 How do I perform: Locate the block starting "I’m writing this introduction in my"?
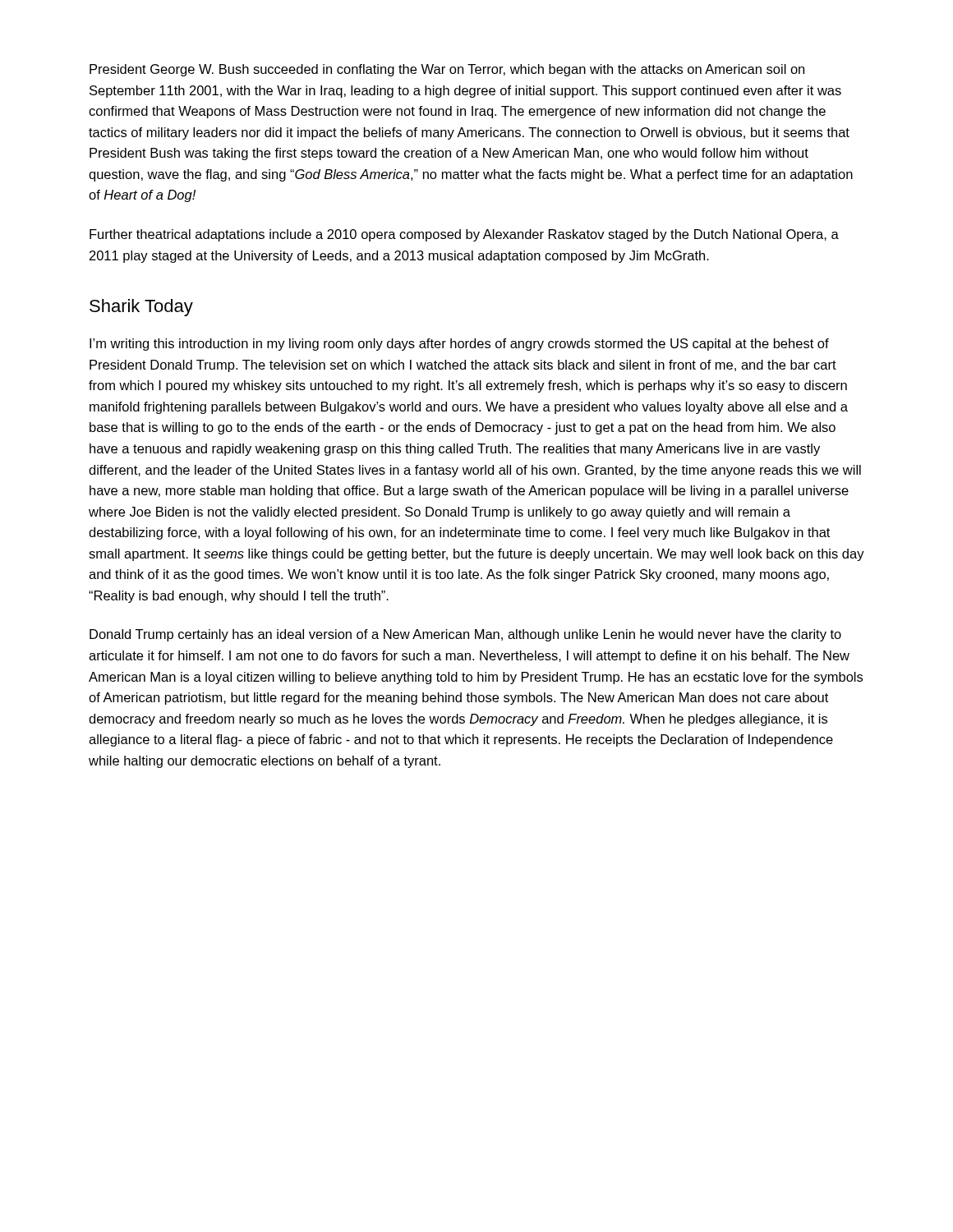pyautogui.click(x=476, y=469)
